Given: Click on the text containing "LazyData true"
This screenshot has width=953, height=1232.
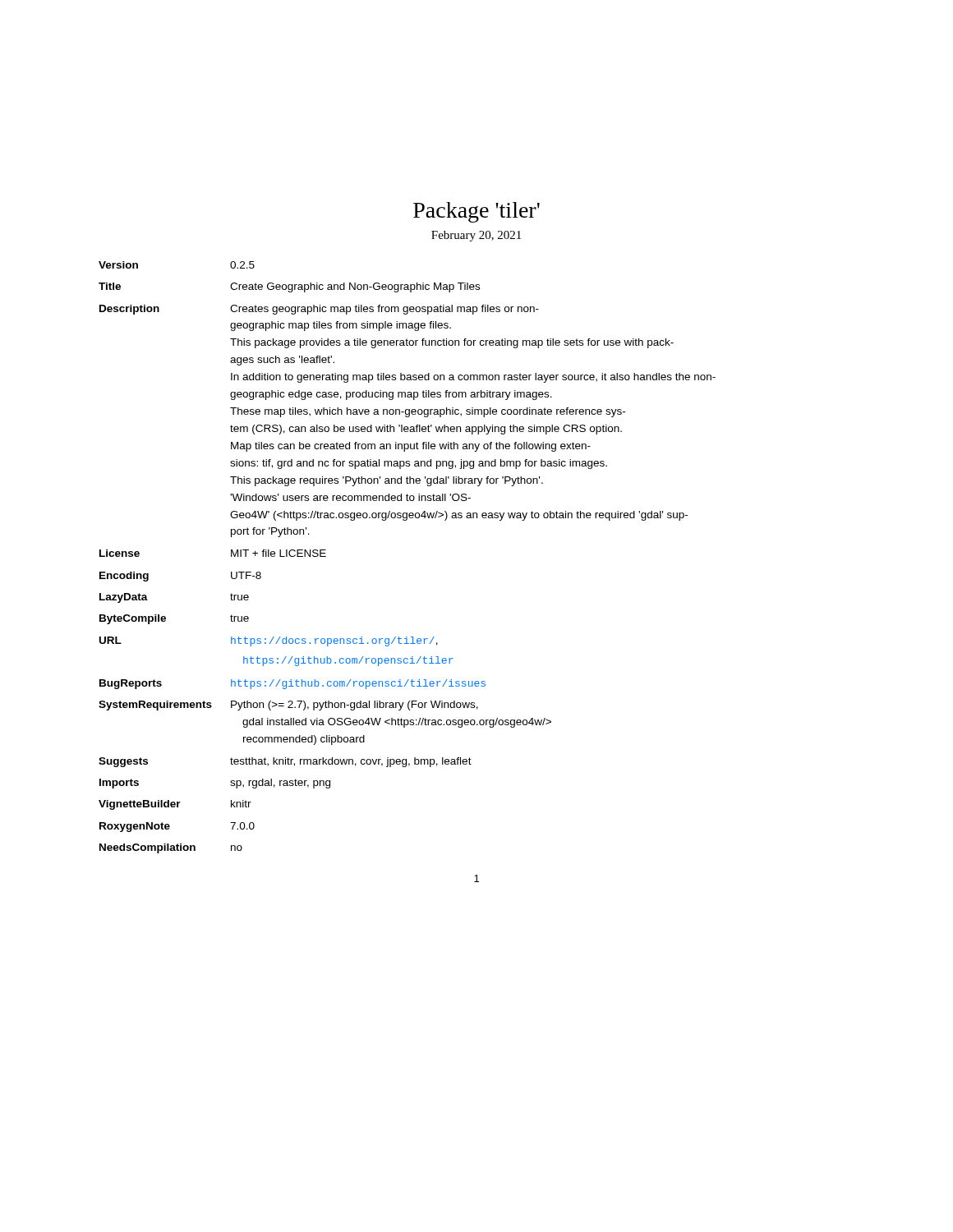Looking at the screenshot, I should (x=129, y=598).
